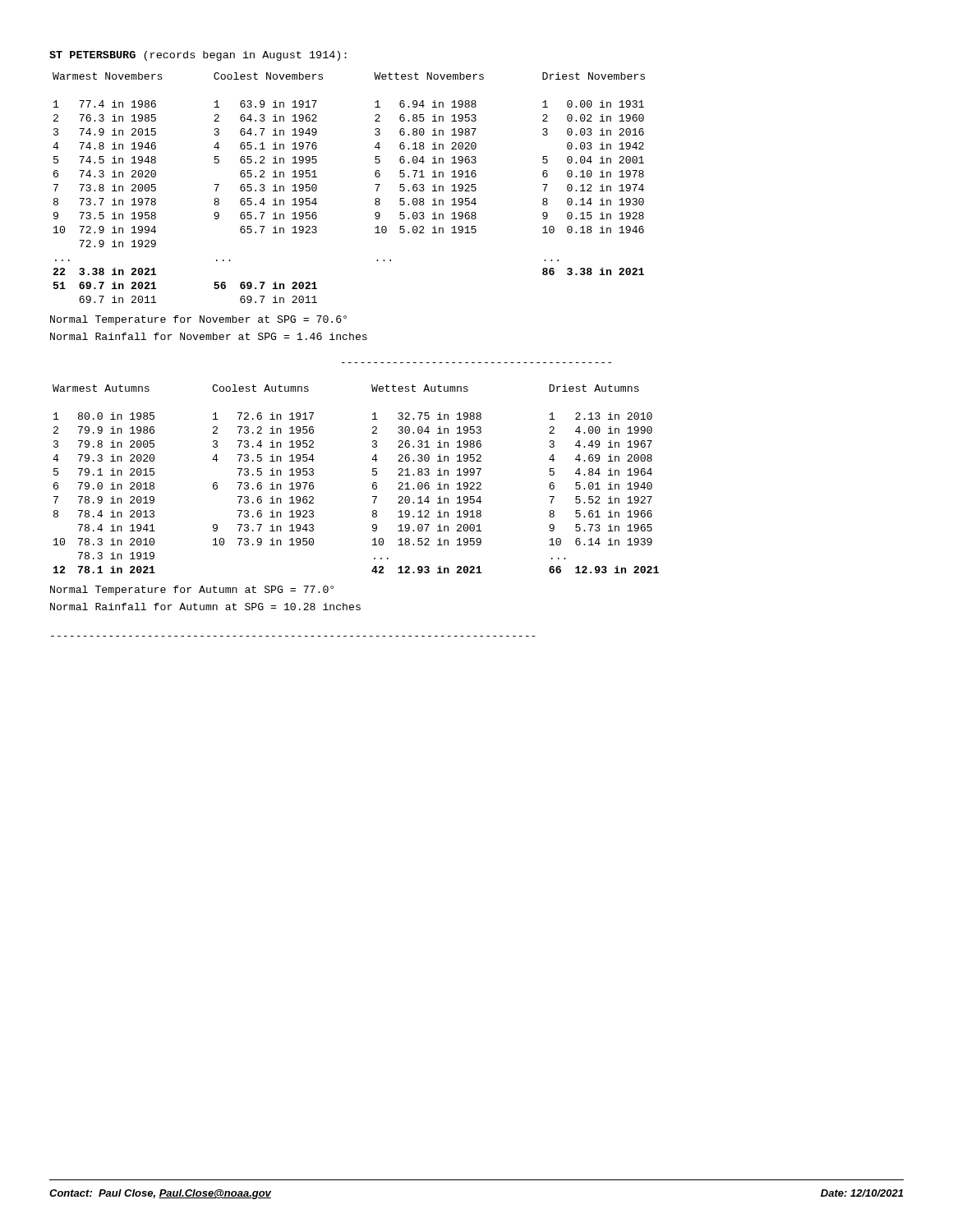Select the table that reads "6.18 in 2020"

(x=476, y=188)
